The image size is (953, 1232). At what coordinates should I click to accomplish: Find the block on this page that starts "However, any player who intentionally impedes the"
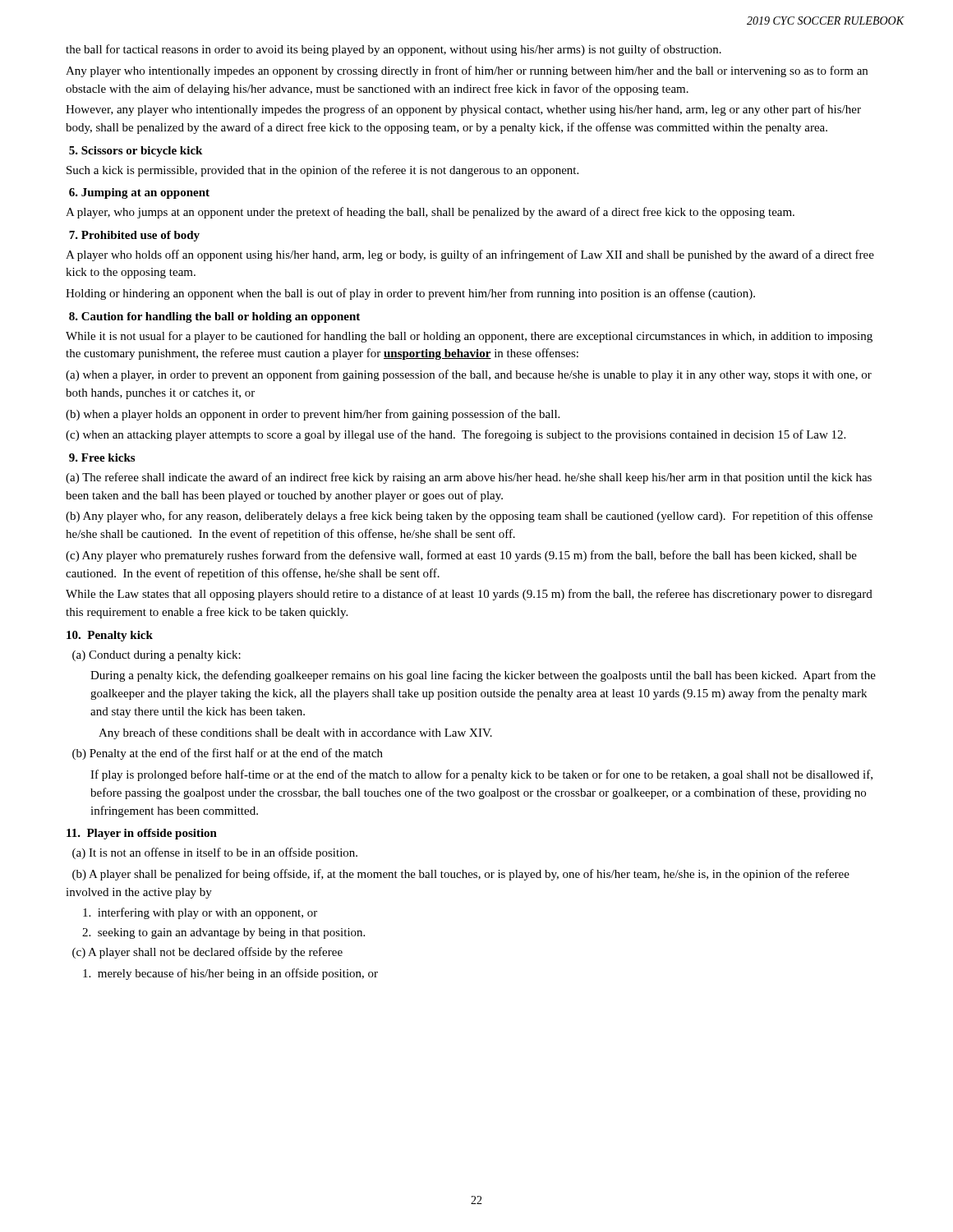(x=476, y=119)
